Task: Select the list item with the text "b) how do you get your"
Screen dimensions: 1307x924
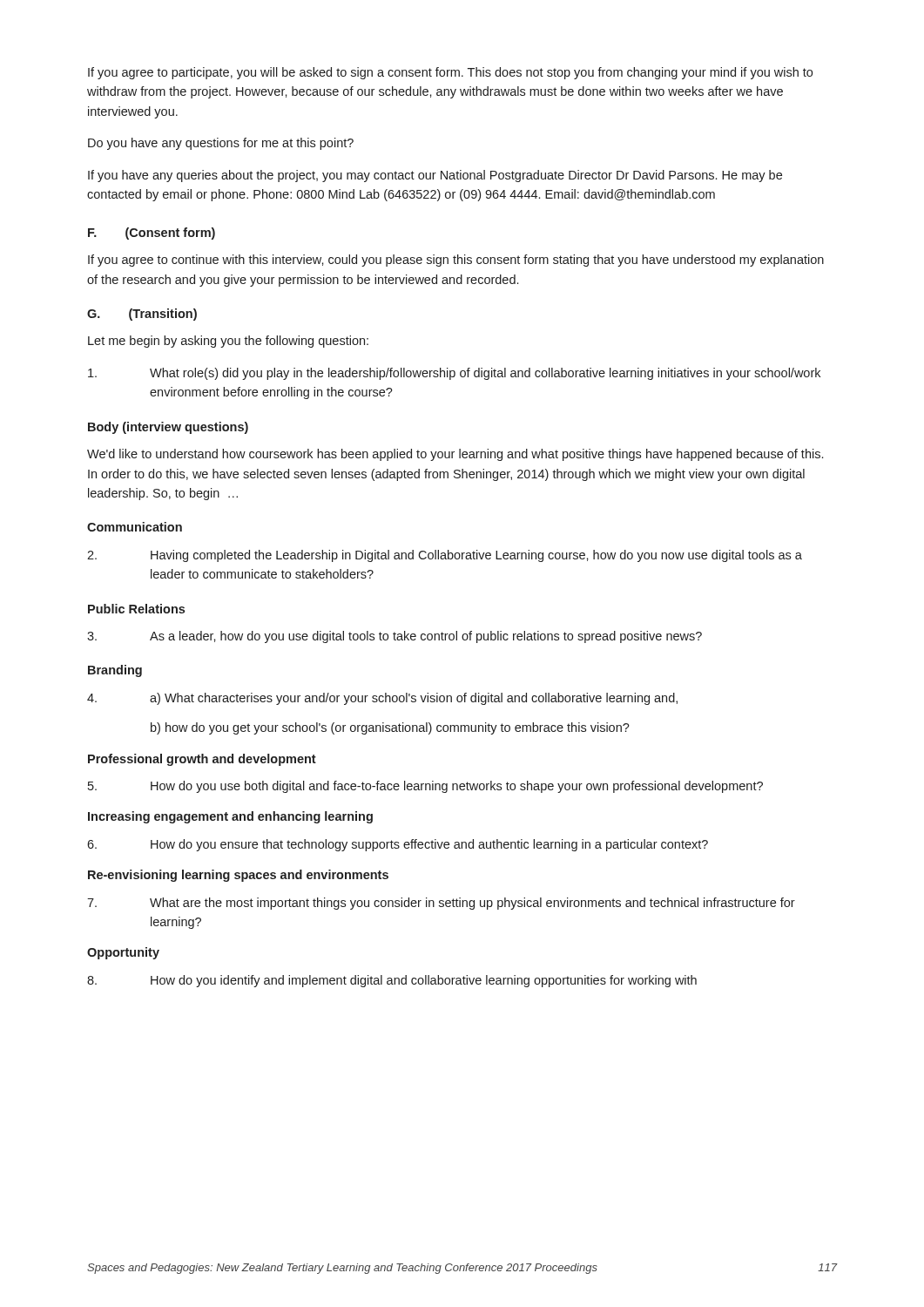Action: (462, 728)
